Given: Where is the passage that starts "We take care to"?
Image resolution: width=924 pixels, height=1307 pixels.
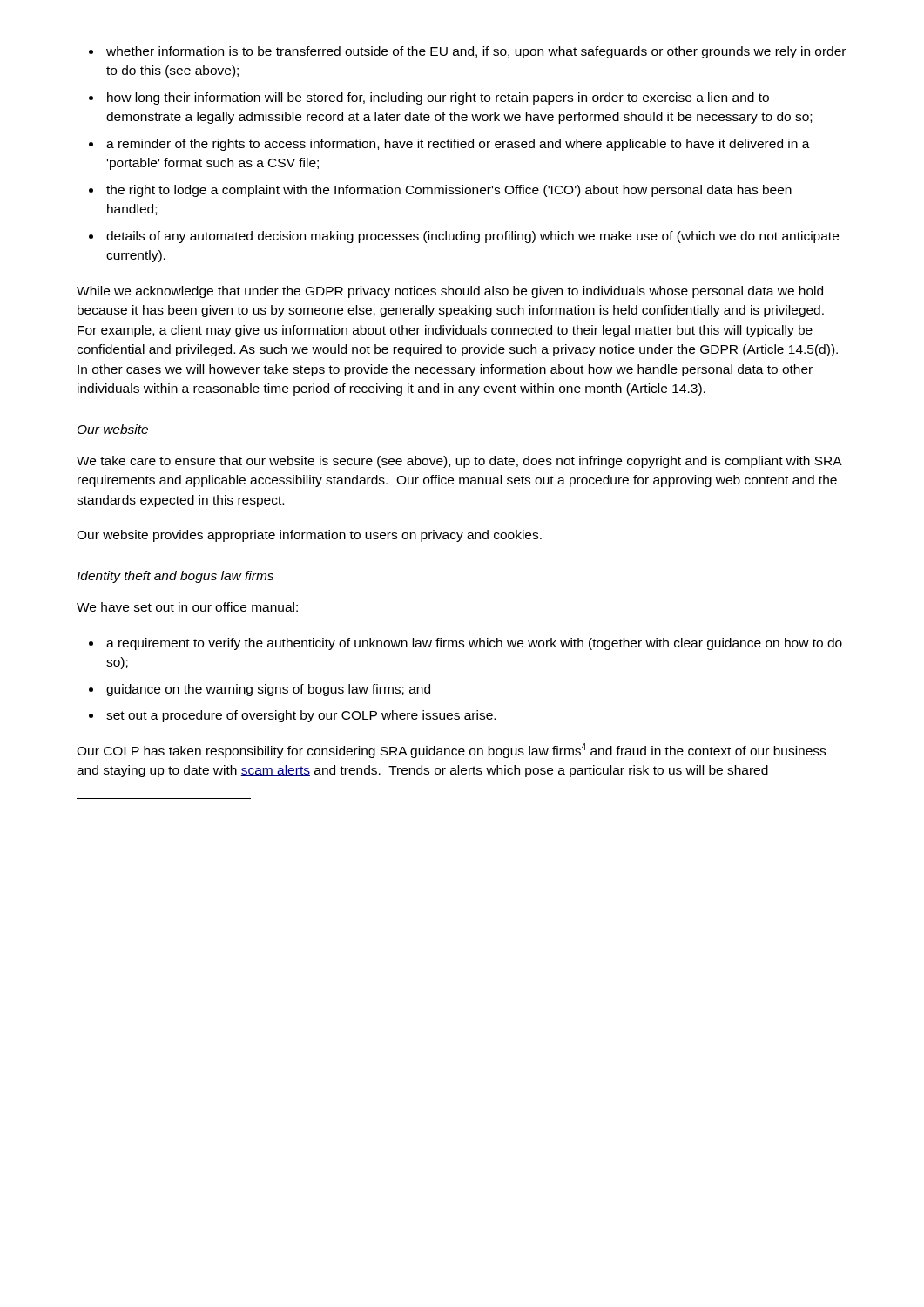Looking at the screenshot, I should (459, 480).
